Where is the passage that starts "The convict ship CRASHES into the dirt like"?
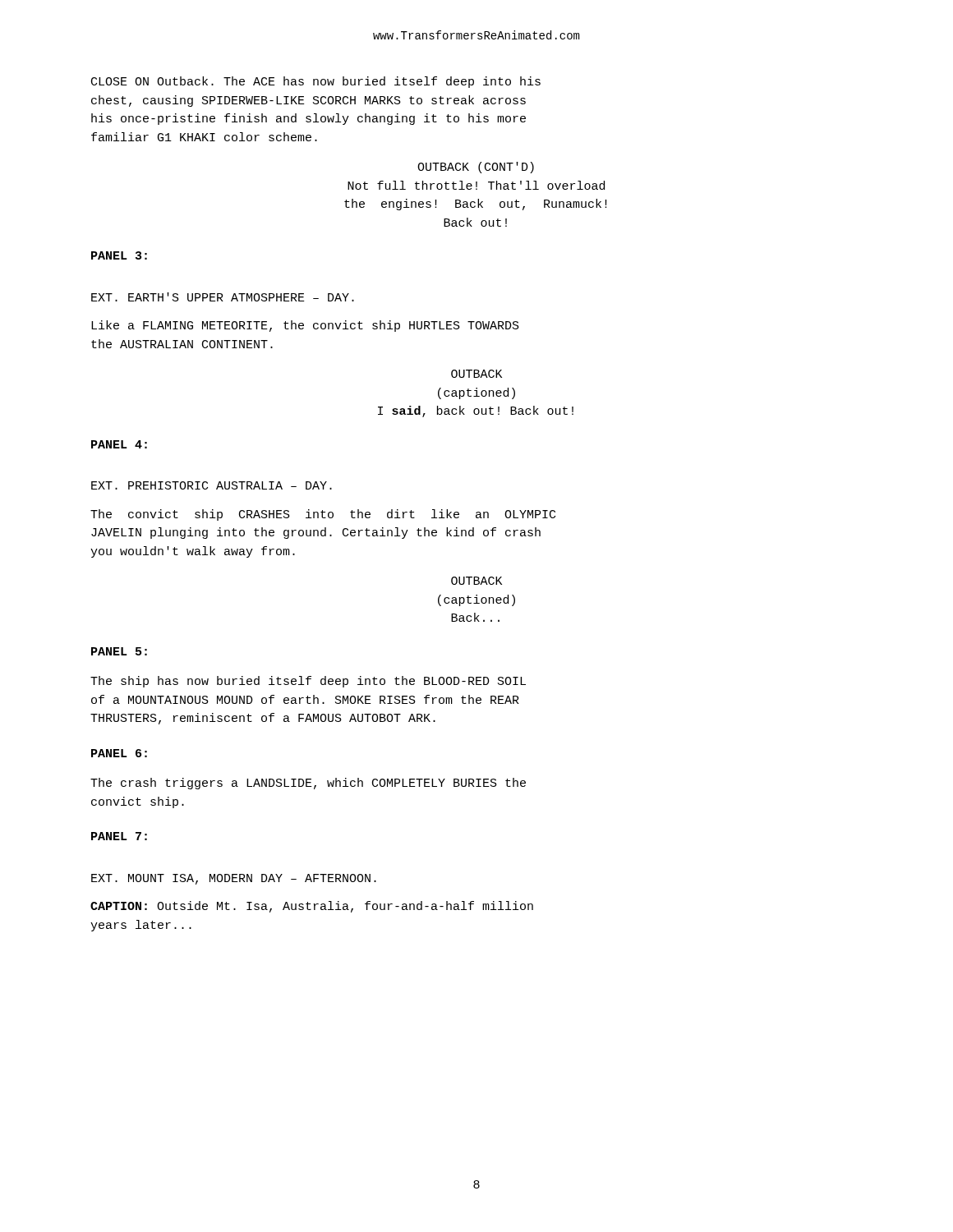This screenshot has width=953, height=1232. coord(323,533)
